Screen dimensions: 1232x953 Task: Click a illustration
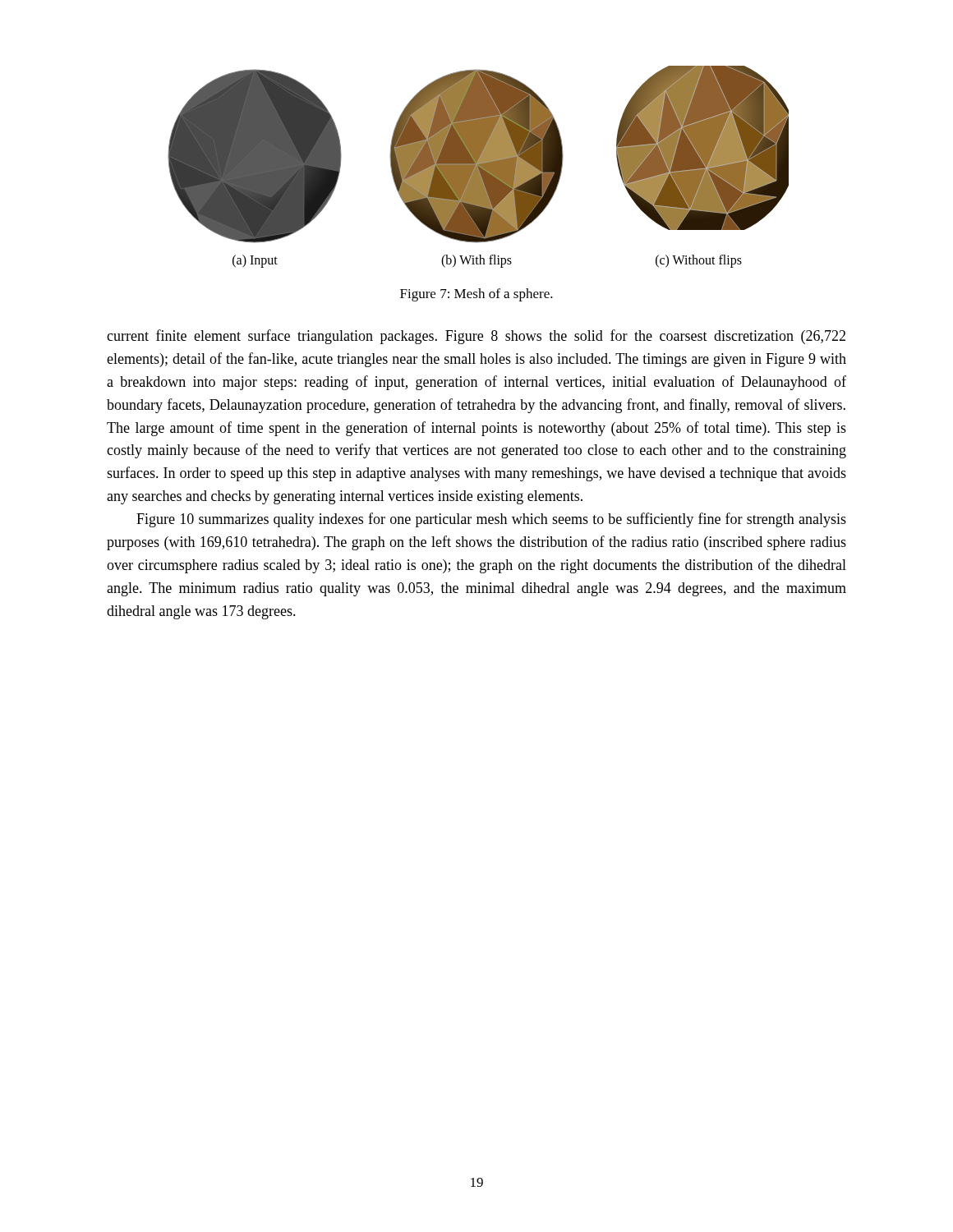point(476,172)
